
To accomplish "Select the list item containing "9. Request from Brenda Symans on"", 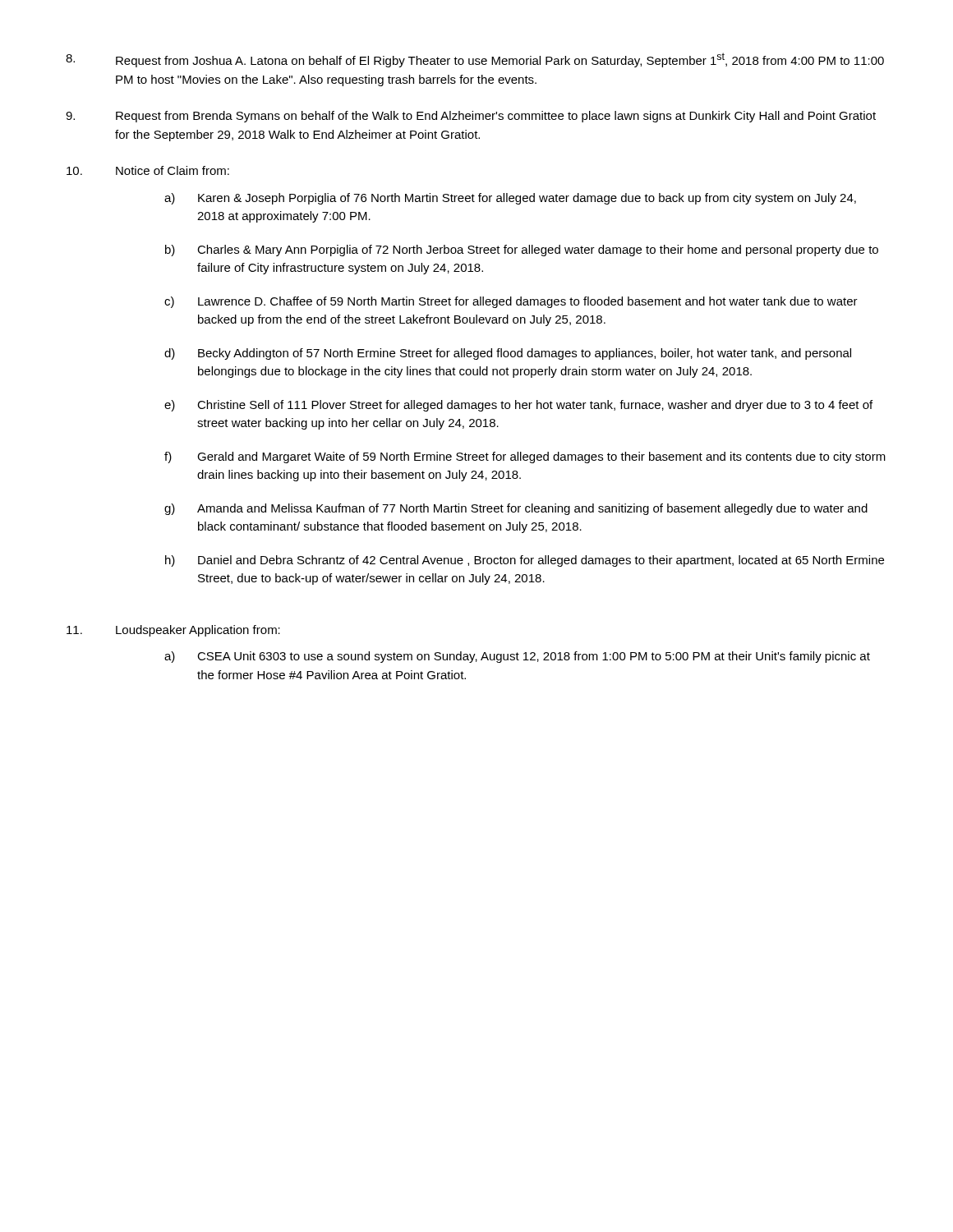I will (x=476, y=125).
